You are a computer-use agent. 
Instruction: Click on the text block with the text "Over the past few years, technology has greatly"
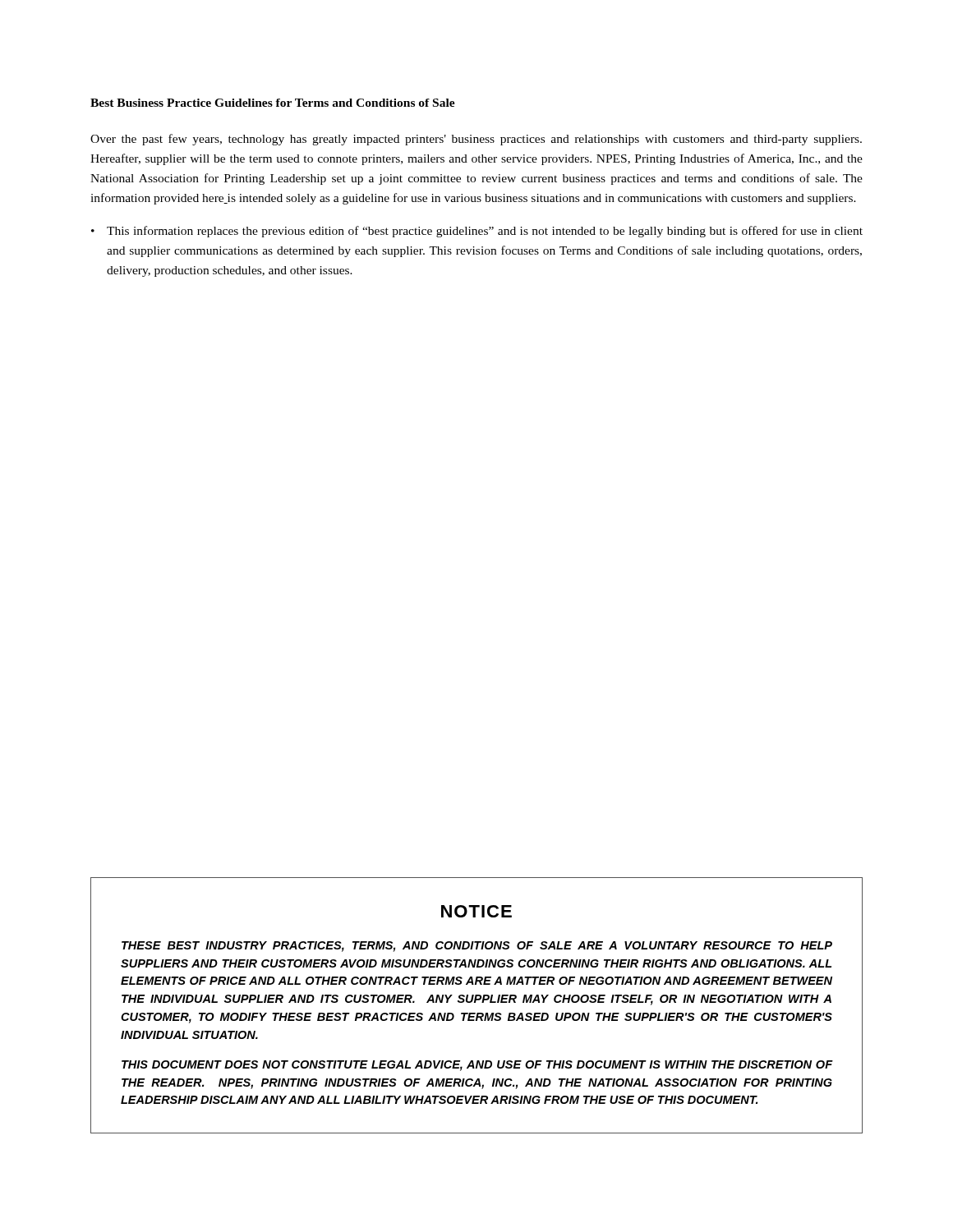coord(476,168)
